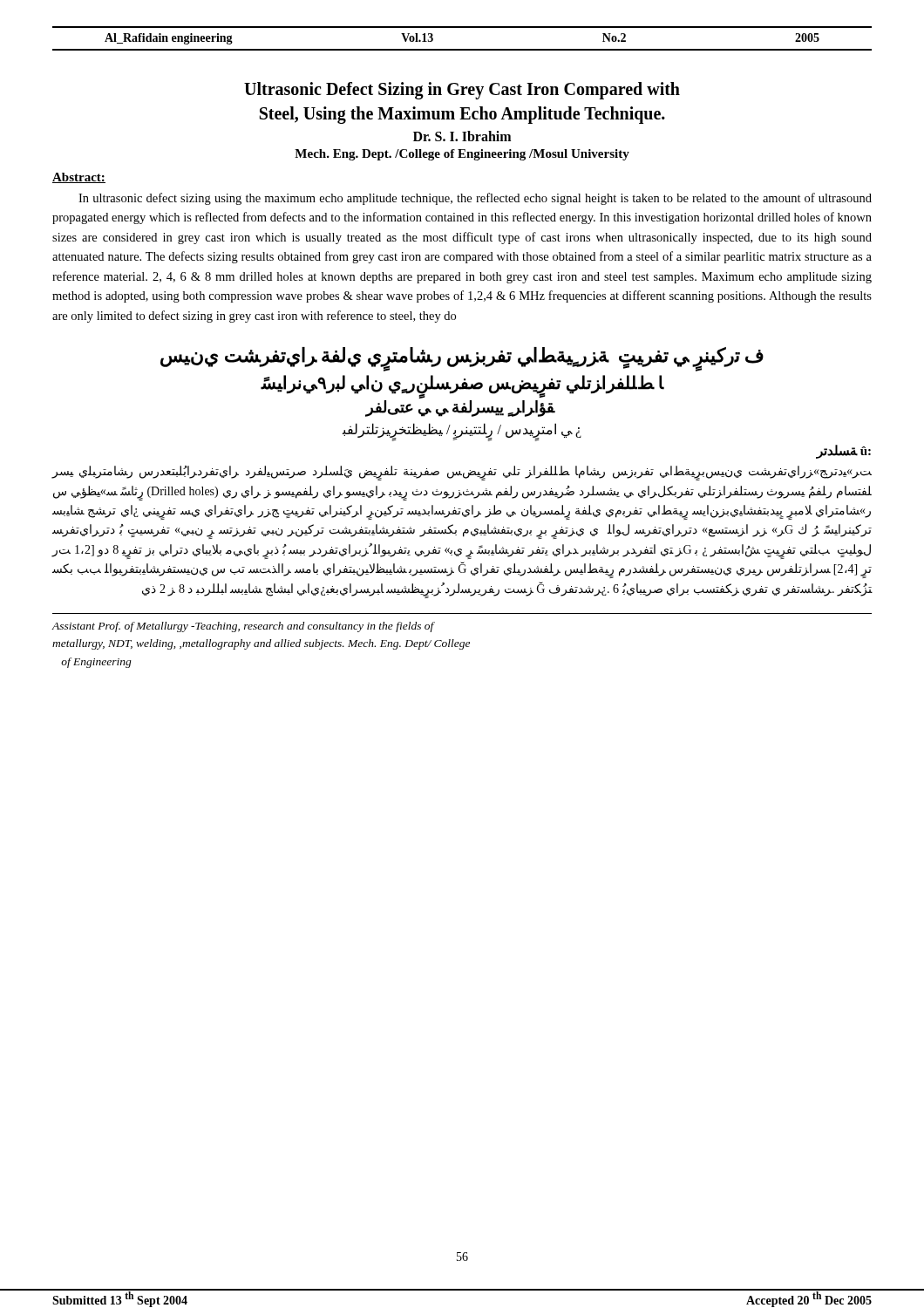
Task: Select the text block with the text "ﺖﺮ»ﻴﺩﺗﺮﺞ»ﺰﺭﺍﻱﺗﻔﺮﺸﺖ ﻱﻥﻴﺲﺑﺮٍﻴﺔﻂﺍﻲ ﺗﻔﺮﺑﺯﺲ ﺭﺸﺎﻡﺎ ﻂﻠﻠﻔﺮﺍﺰ ﺗﻠﻲ"
Action: 462,530
